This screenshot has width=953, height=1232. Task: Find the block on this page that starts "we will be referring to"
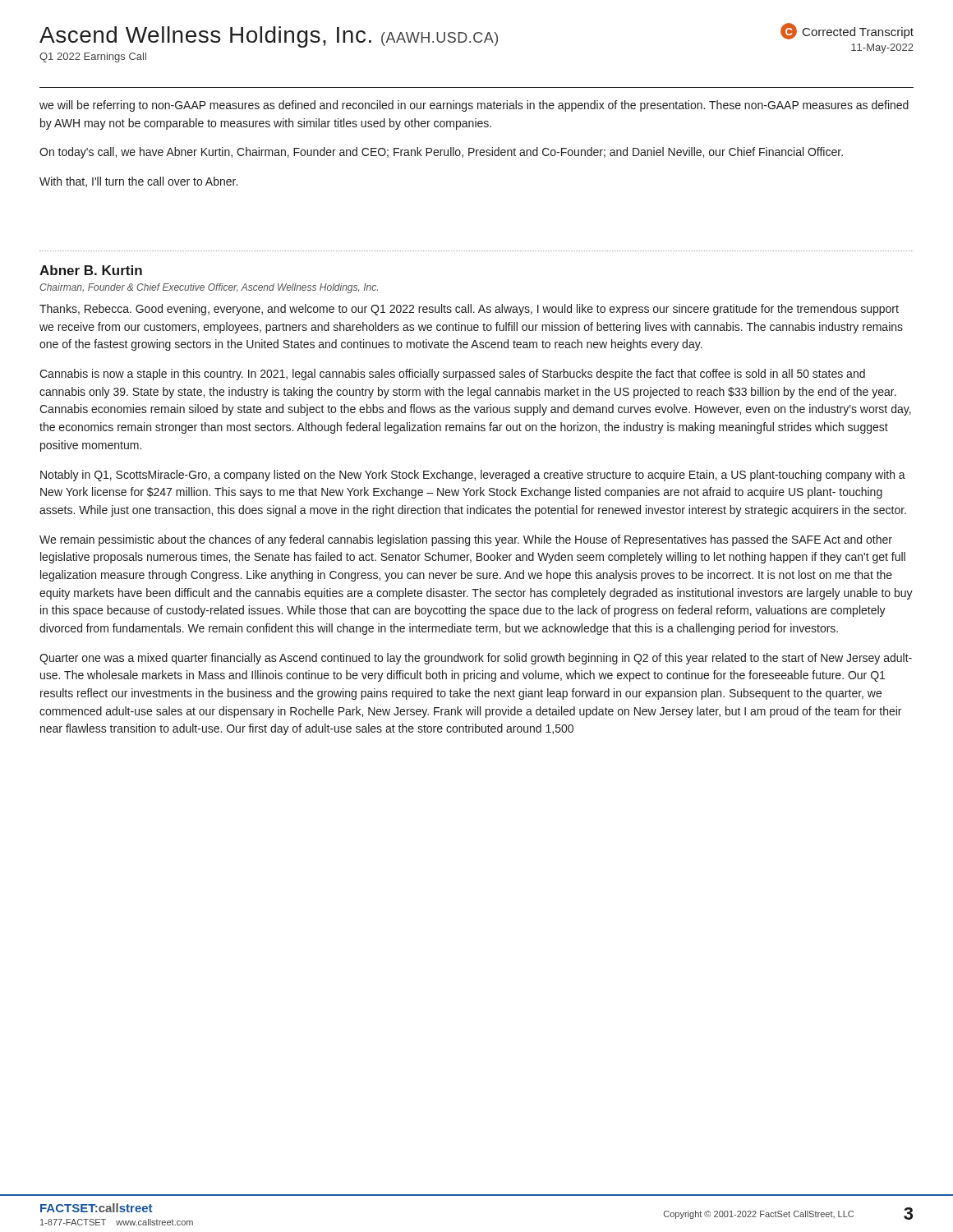click(476, 144)
